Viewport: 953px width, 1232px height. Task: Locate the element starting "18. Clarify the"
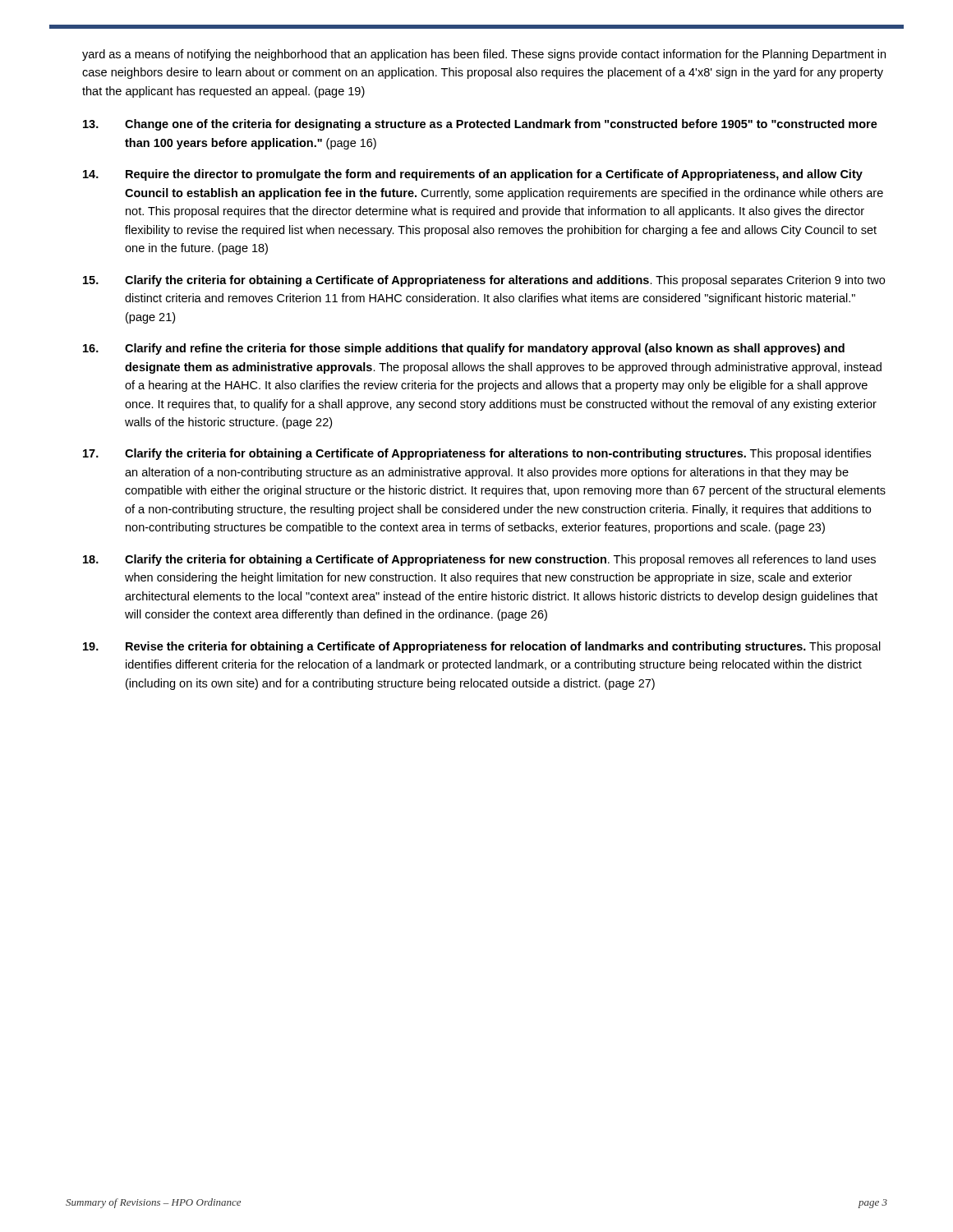point(485,587)
